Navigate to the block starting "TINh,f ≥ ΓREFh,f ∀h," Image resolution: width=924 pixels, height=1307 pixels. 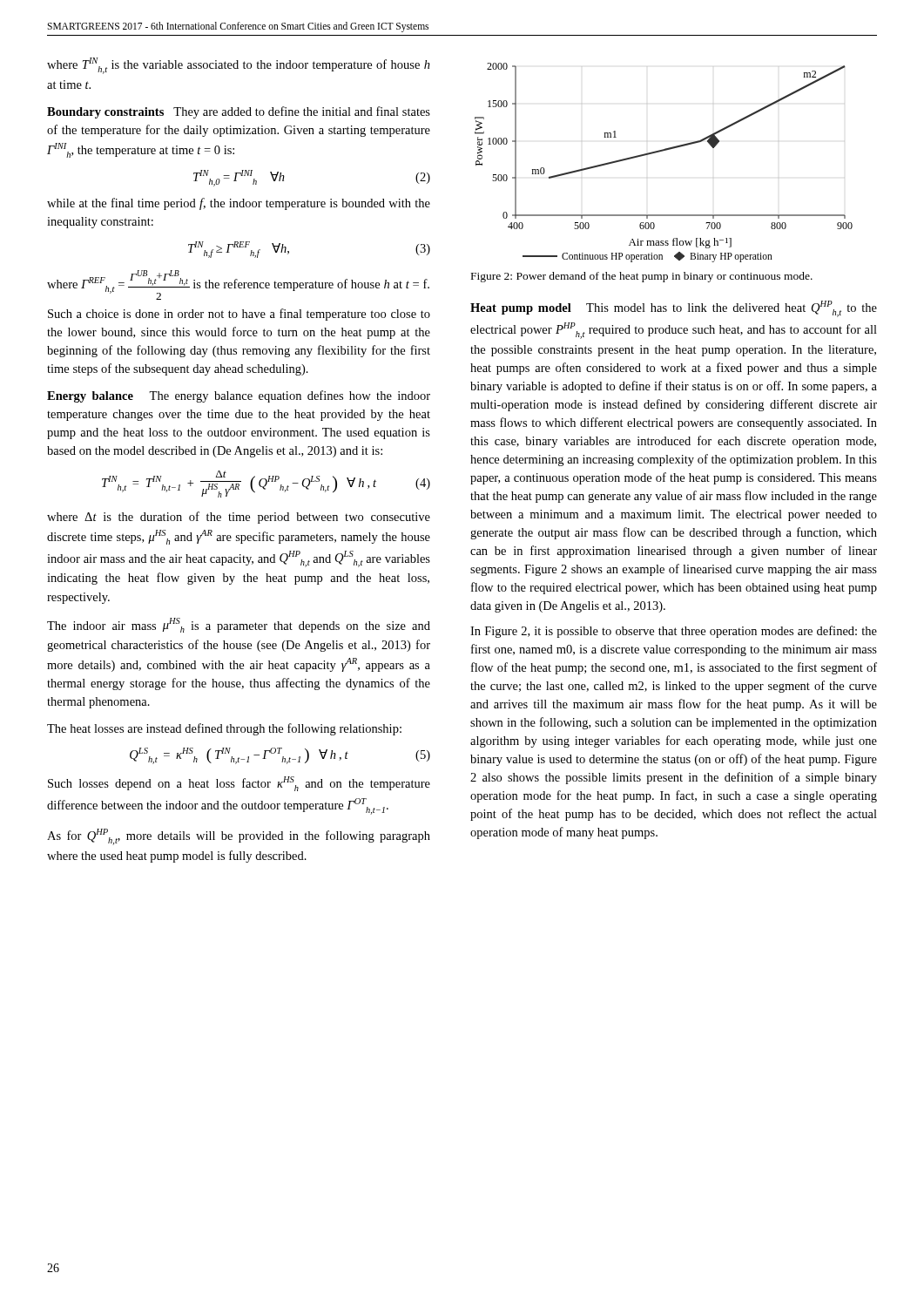(235, 247)
